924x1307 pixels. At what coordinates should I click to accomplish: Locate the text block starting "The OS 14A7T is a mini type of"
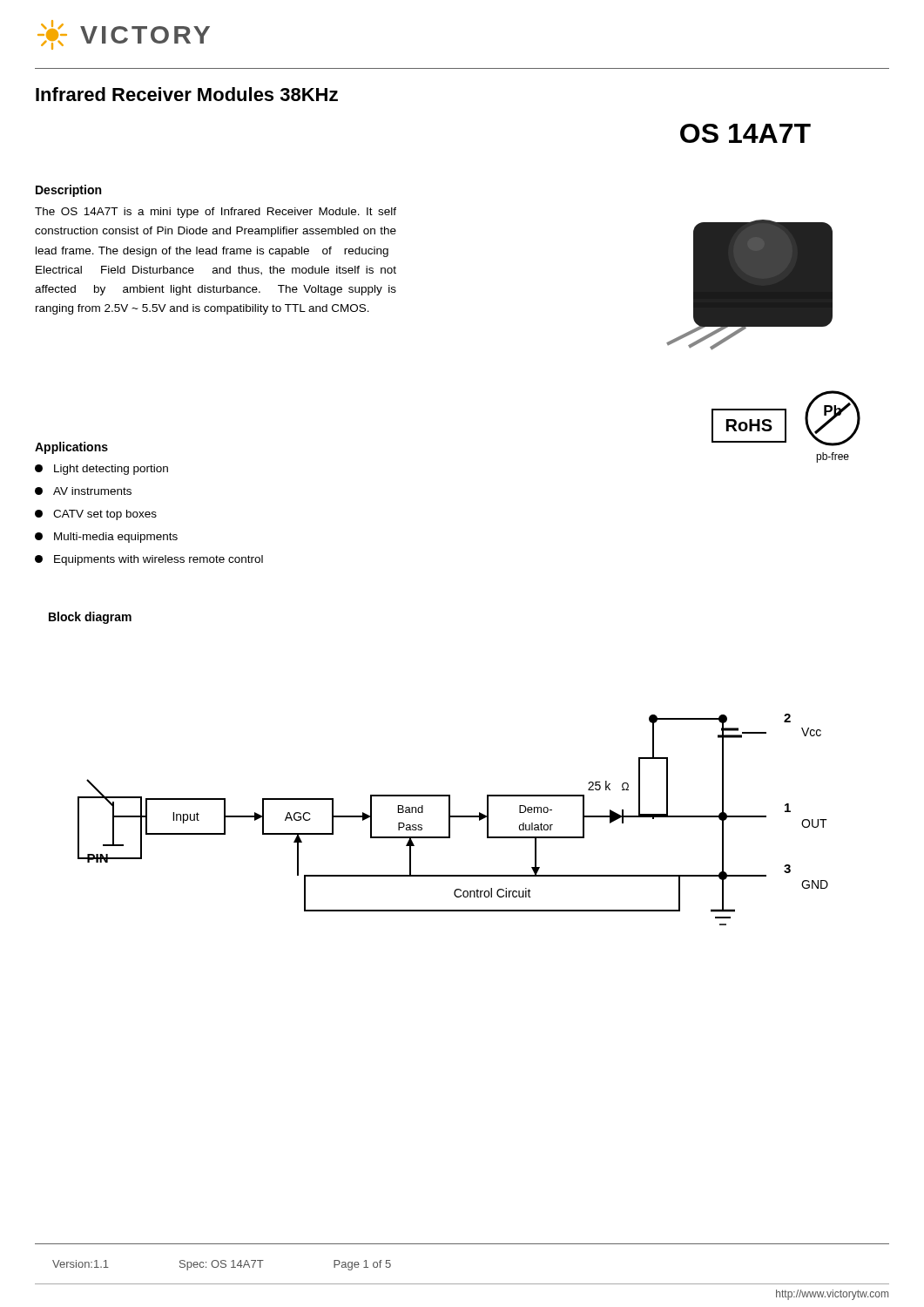pyautogui.click(x=216, y=260)
